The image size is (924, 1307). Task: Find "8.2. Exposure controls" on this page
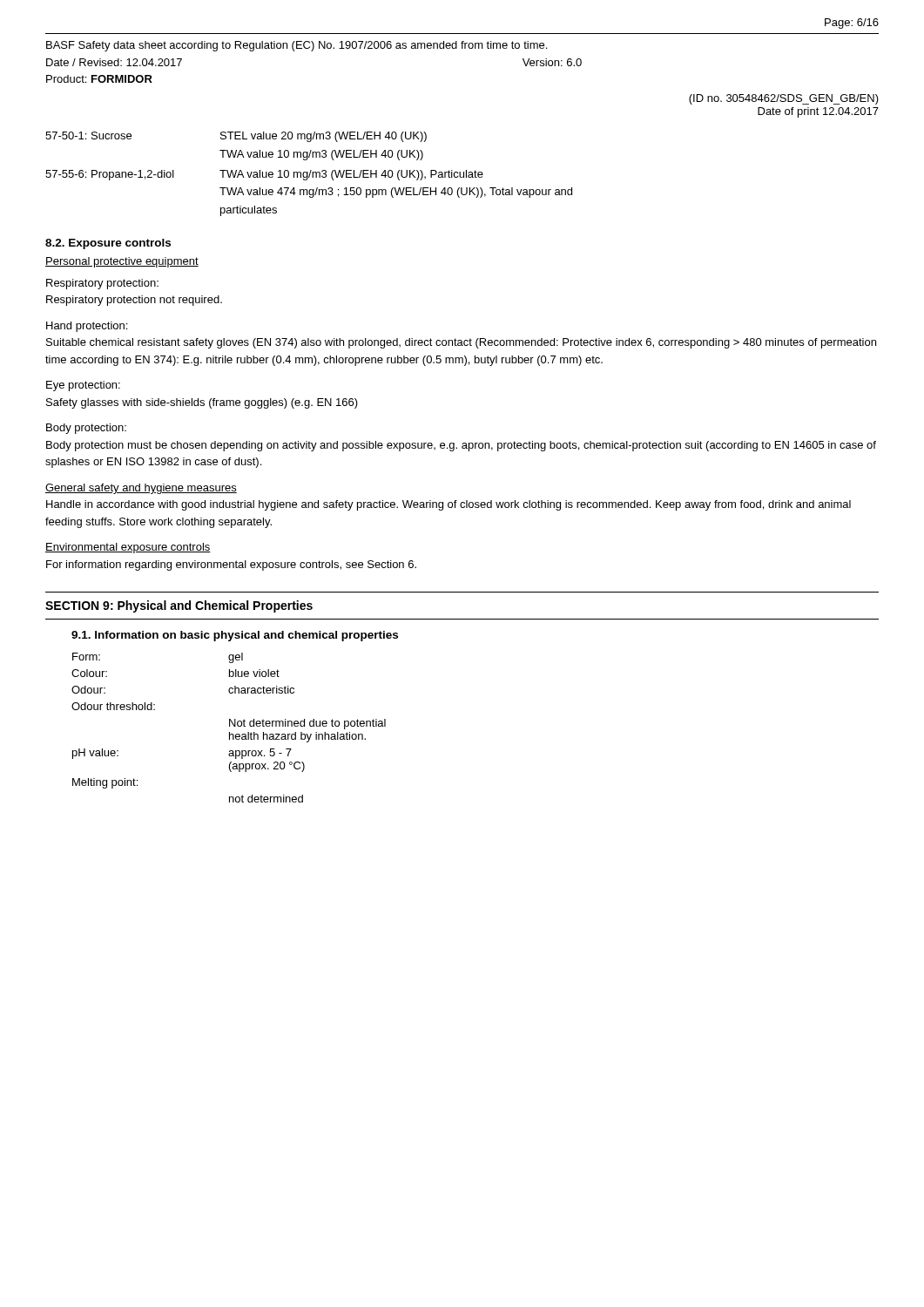pyautogui.click(x=108, y=243)
